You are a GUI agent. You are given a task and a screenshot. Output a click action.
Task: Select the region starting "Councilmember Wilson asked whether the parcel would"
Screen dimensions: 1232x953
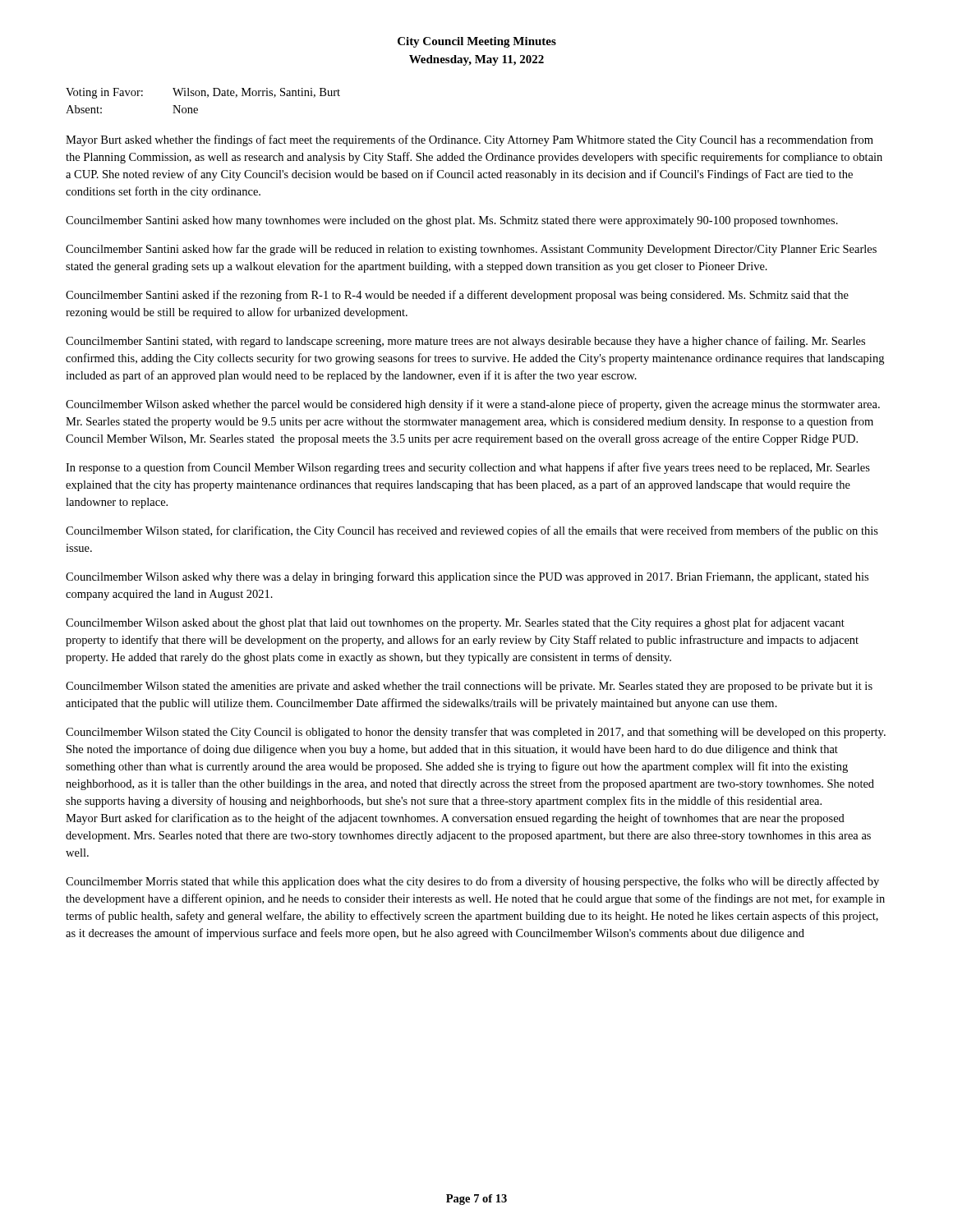point(473,421)
